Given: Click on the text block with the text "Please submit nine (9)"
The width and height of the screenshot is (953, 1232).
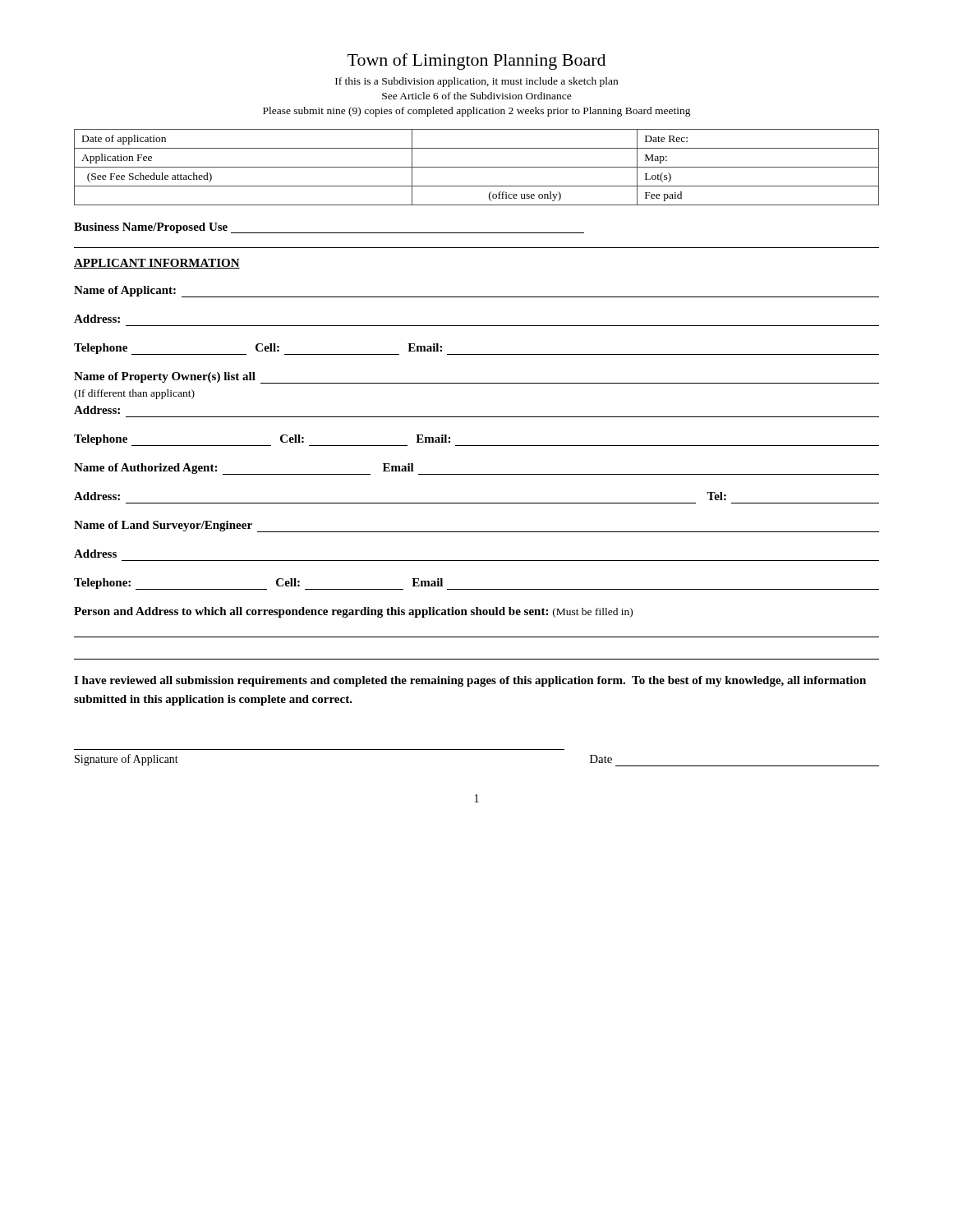Looking at the screenshot, I should click(x=476, y=111).
